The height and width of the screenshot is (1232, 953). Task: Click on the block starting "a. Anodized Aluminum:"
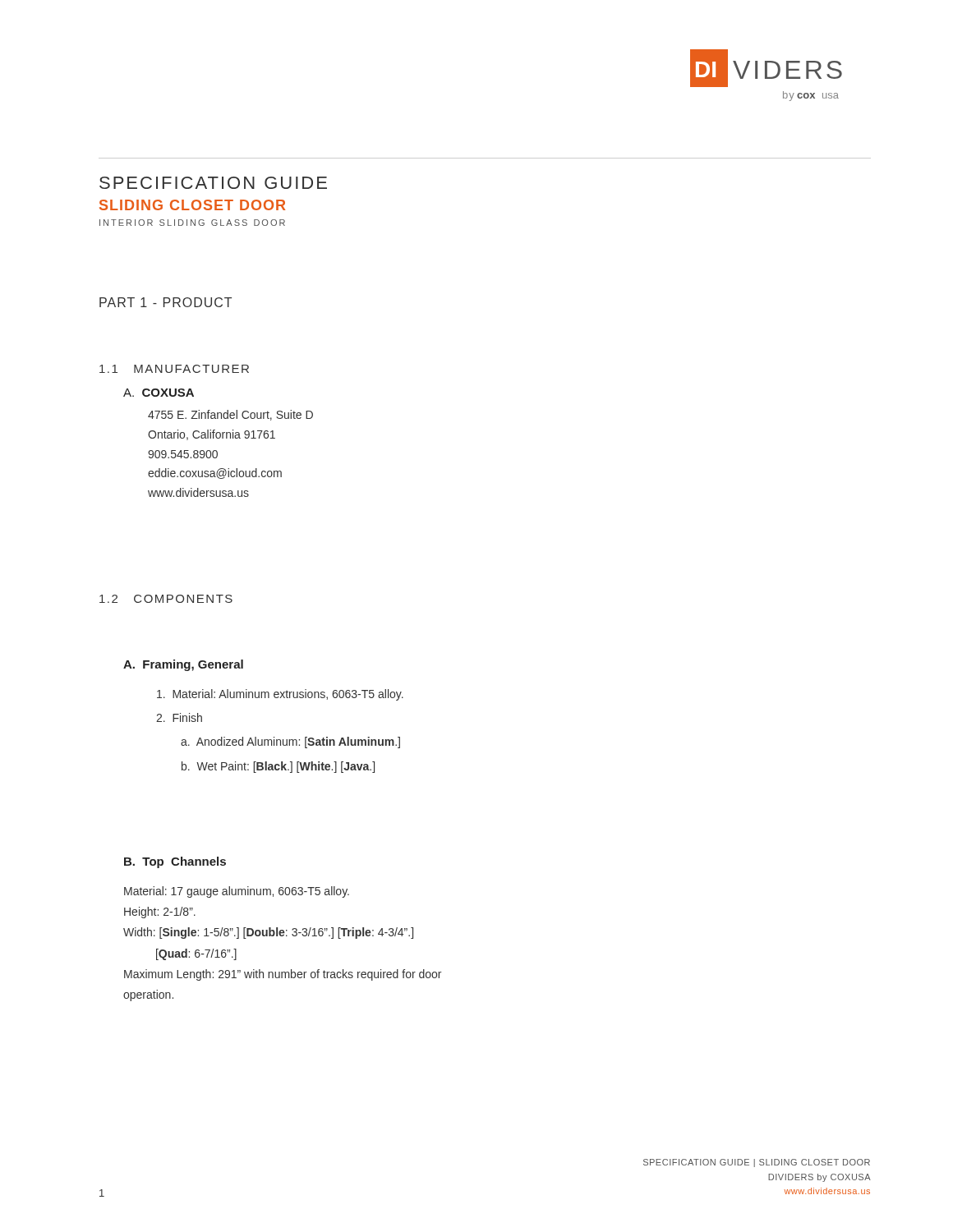(291, 742)
